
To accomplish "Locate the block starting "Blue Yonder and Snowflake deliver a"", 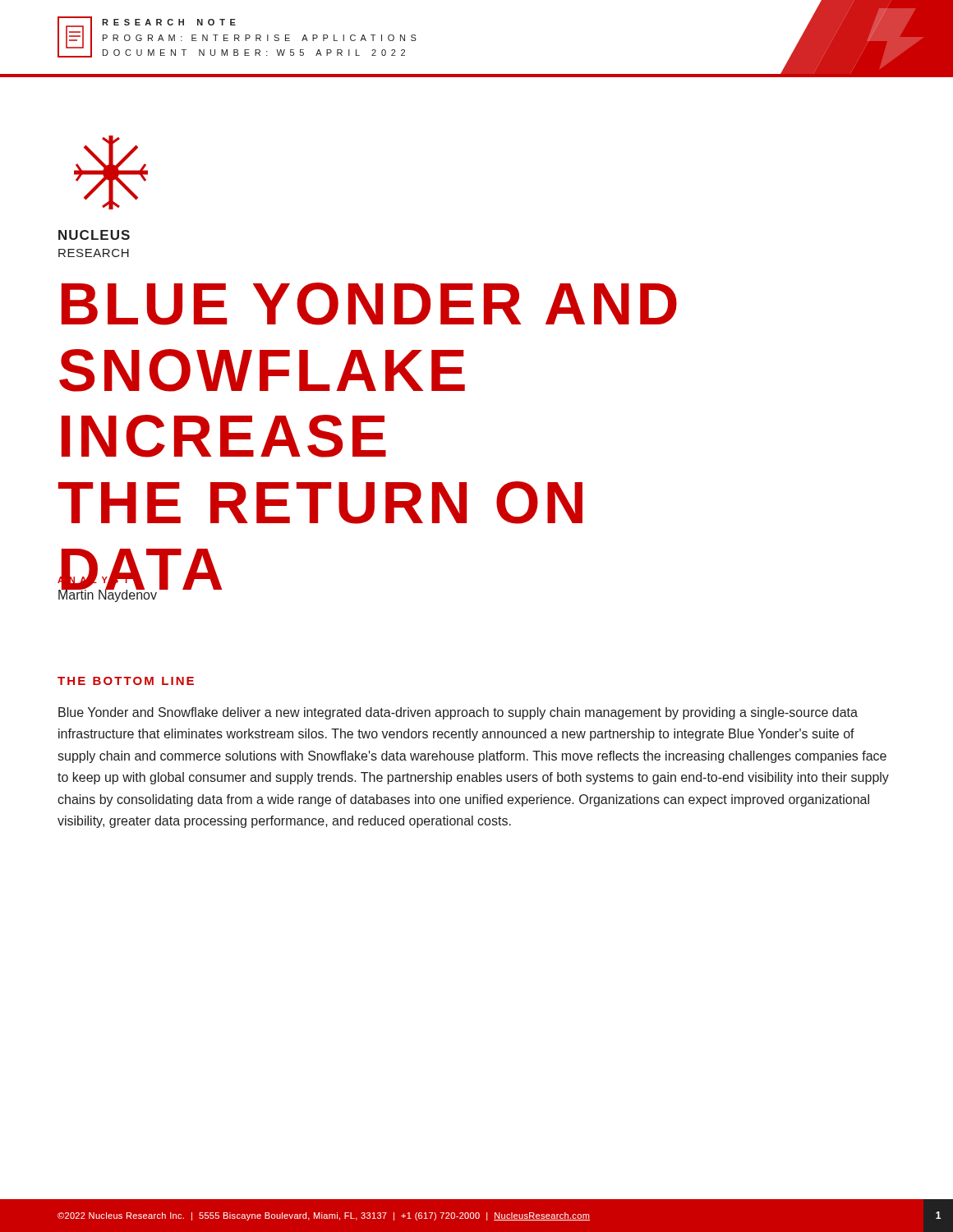I will coord(473,767).
